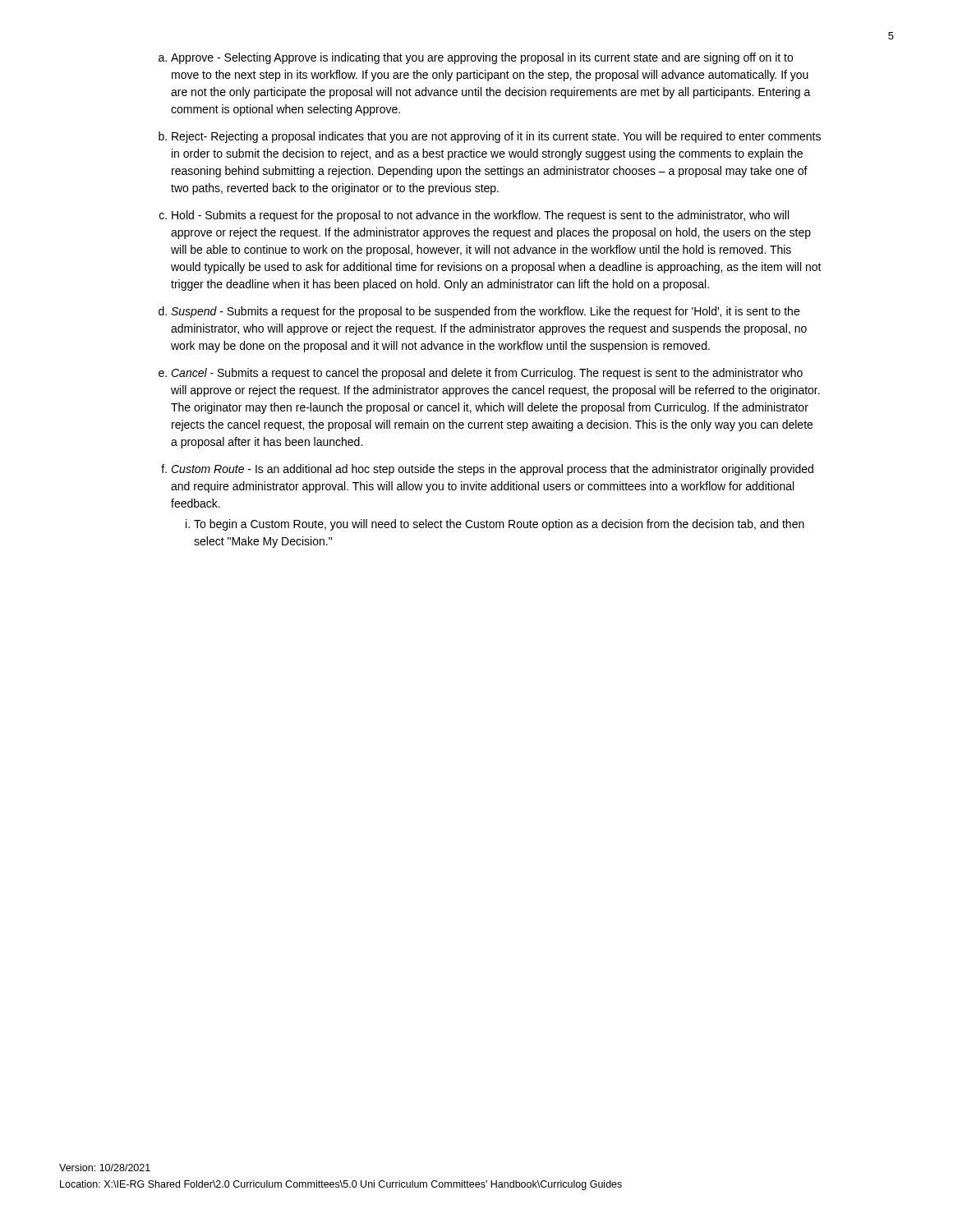This screenshot has height=1232, width=953.
Task: Locate the region starting "Hold - Submits a request"
Action: coord(496,250)
